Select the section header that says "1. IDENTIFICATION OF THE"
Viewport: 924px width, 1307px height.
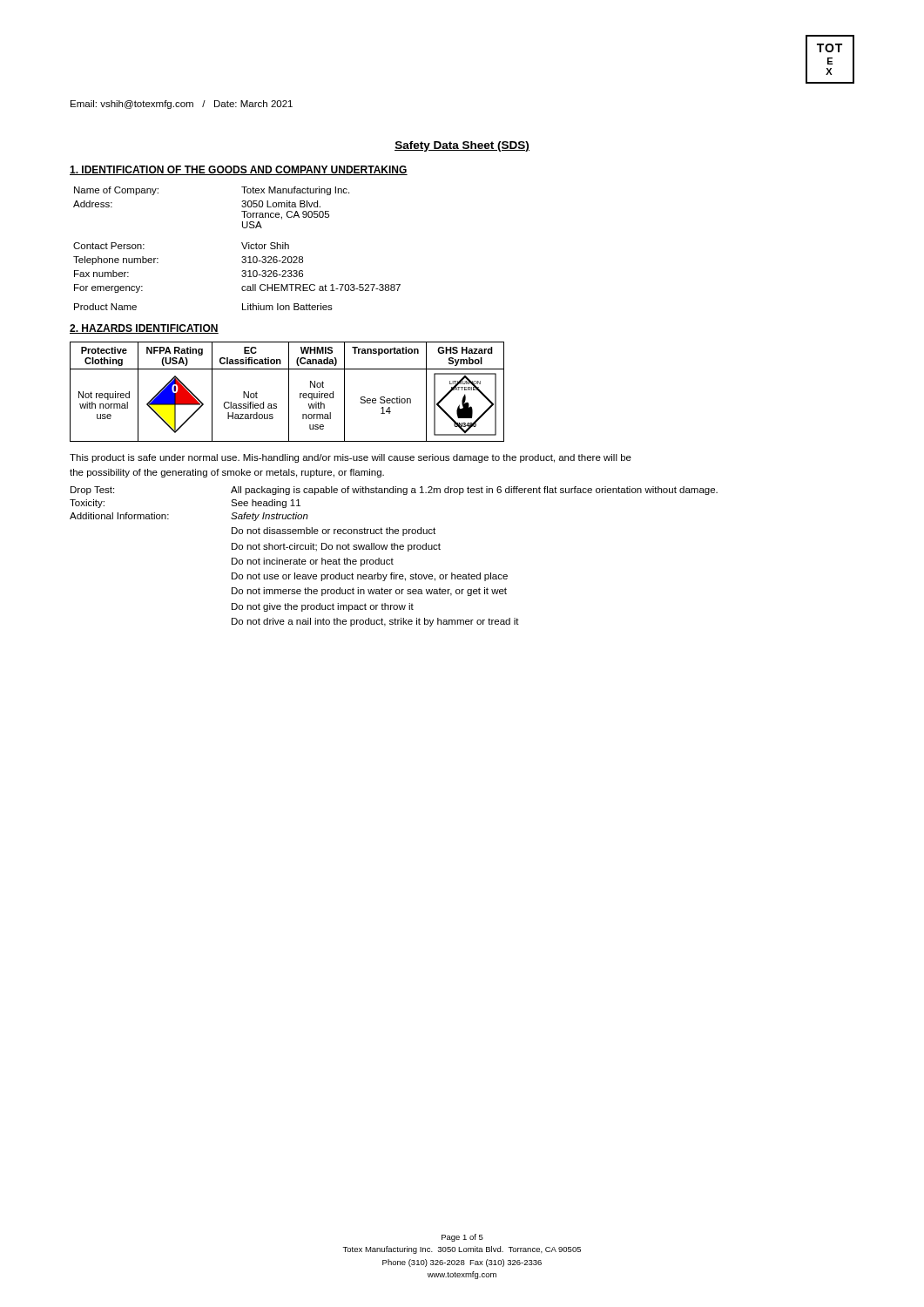238,170
